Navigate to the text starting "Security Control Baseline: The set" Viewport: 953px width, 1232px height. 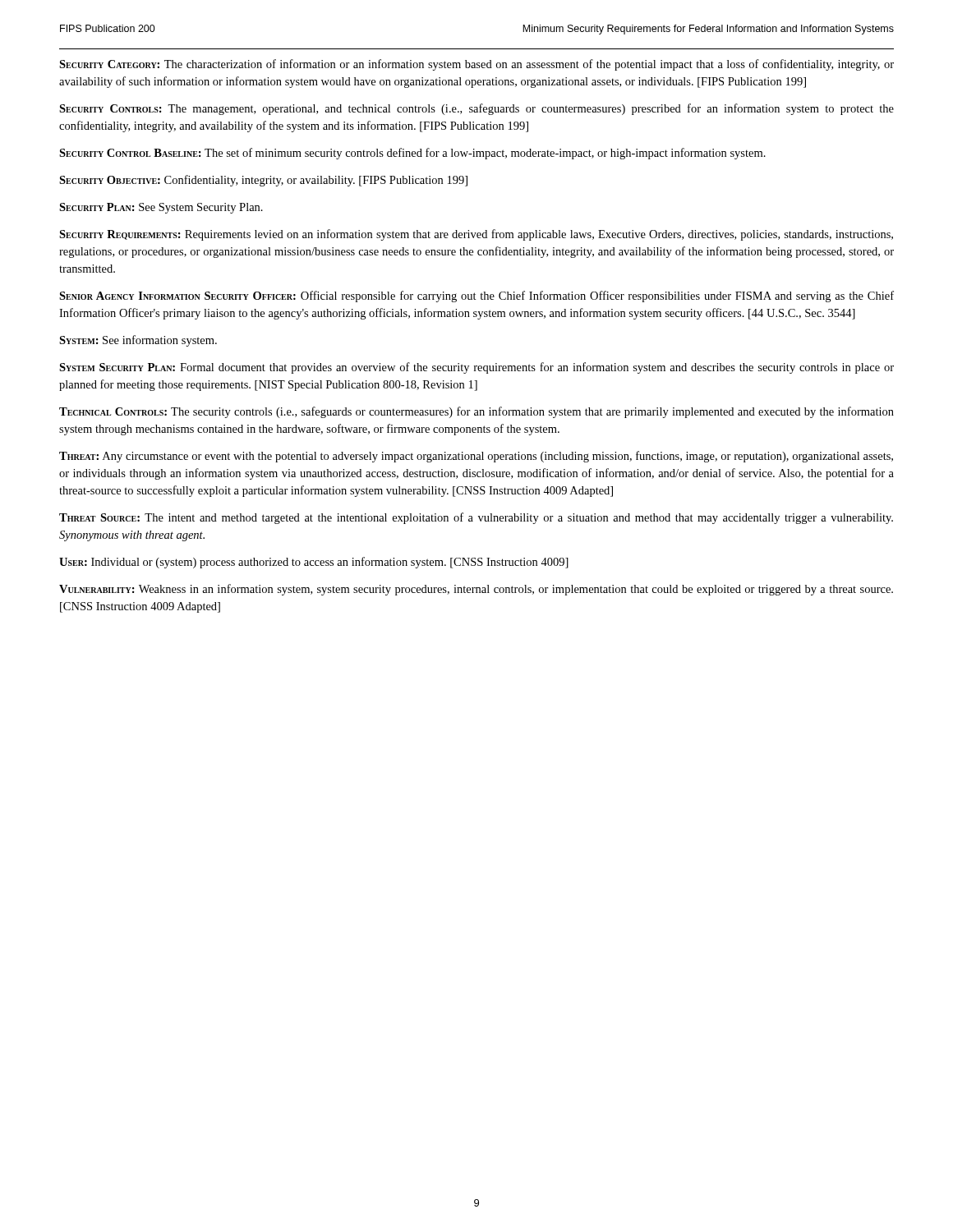tap(413, 153)
